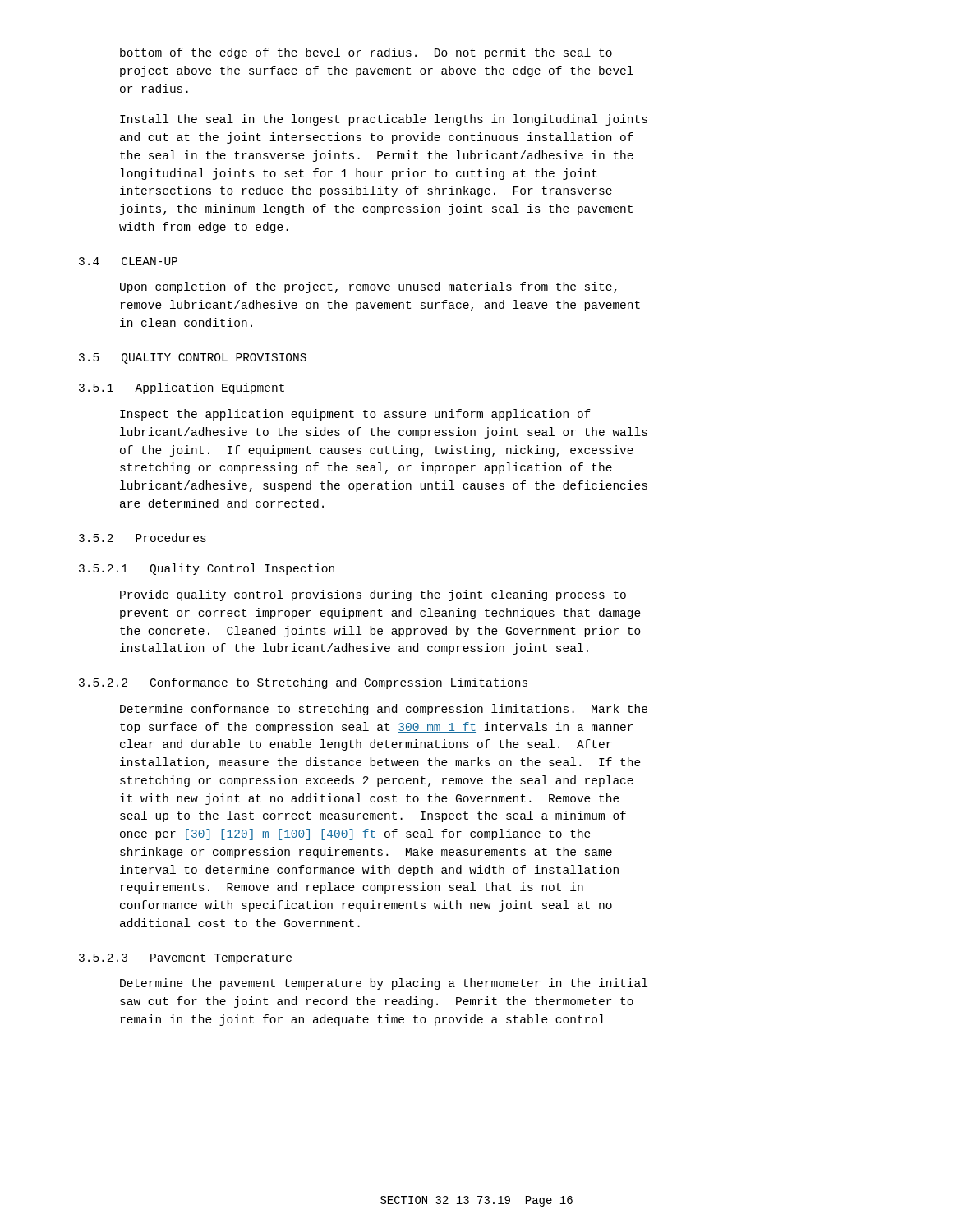Select the text block that says "Determine conformance to stretching and compression"

(x=384, y=817)
